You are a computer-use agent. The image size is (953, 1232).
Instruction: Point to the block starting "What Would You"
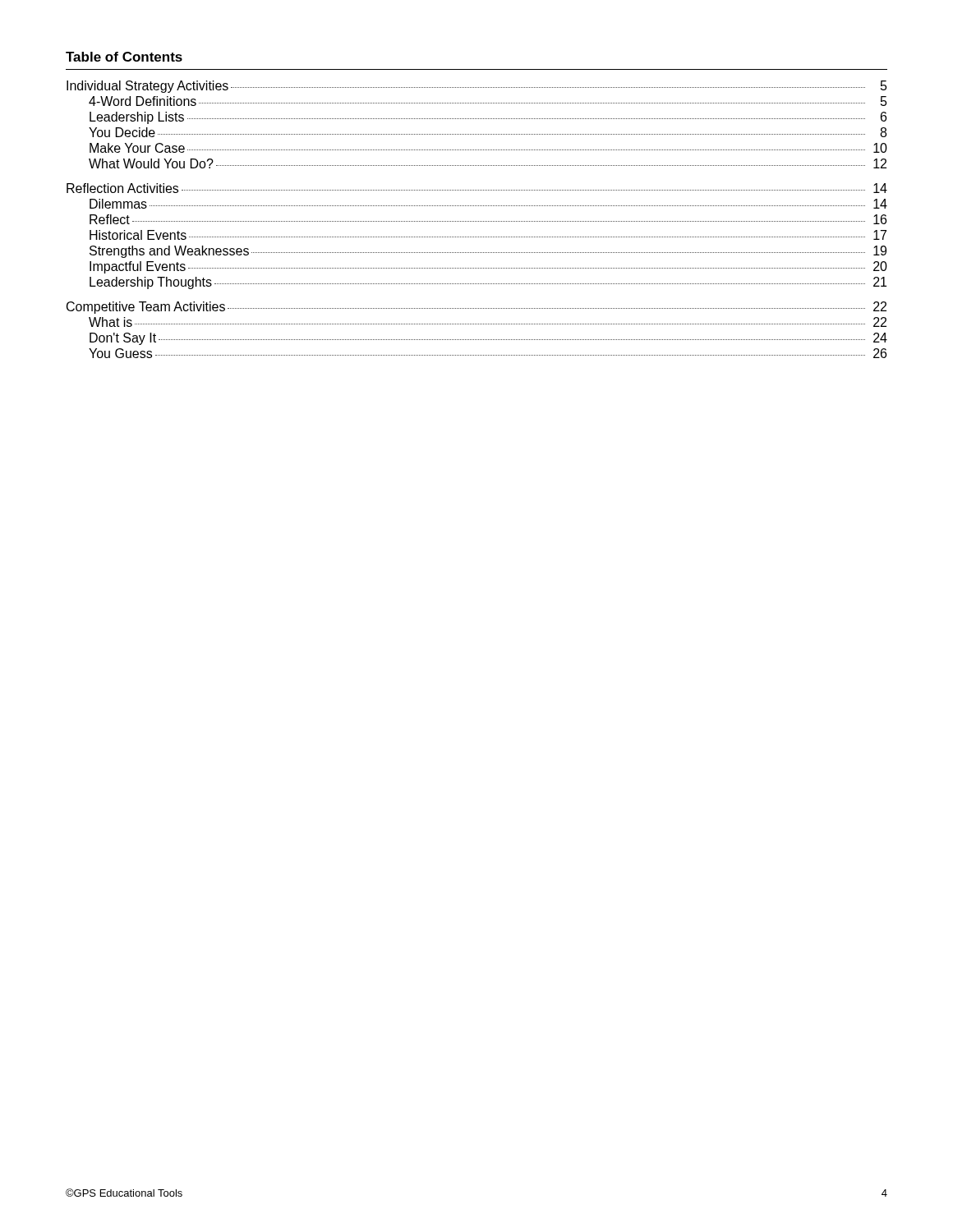point(476,164)
